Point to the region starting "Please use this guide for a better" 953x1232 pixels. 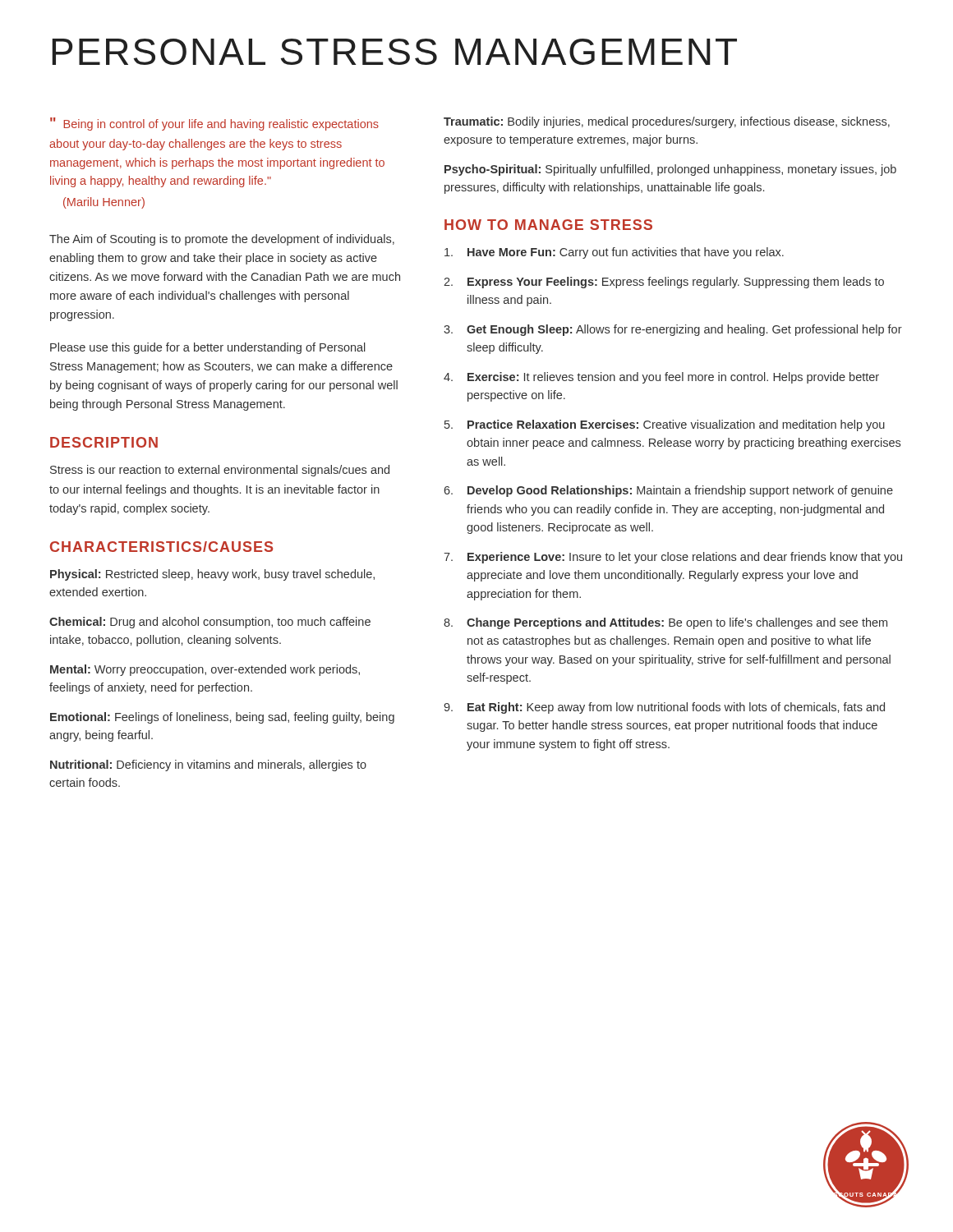point(224,376)
